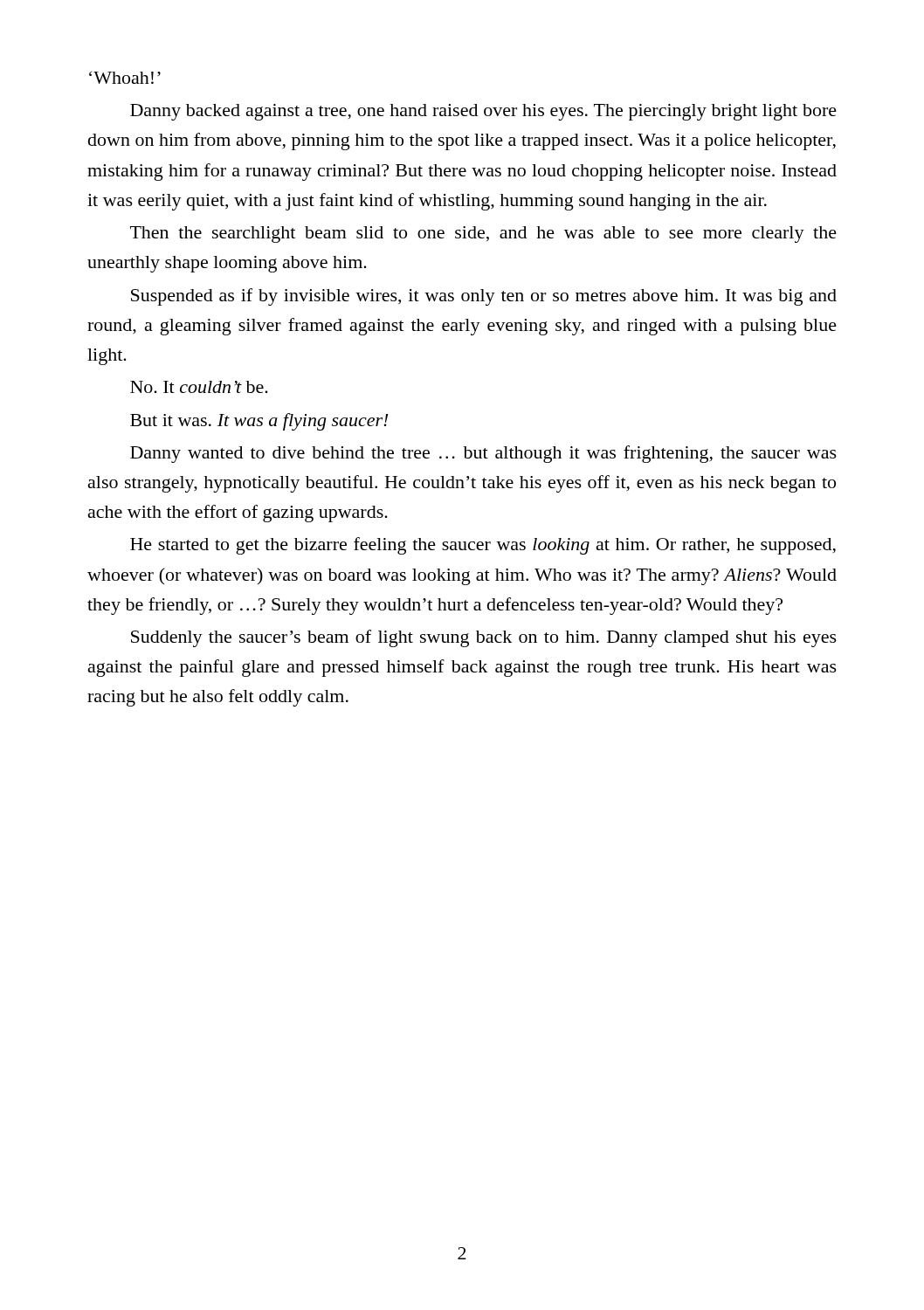924x1310 pixels.
Task: Click on the text block containing "Suspended as if by invisible wires, it was"
Action: 462,325
